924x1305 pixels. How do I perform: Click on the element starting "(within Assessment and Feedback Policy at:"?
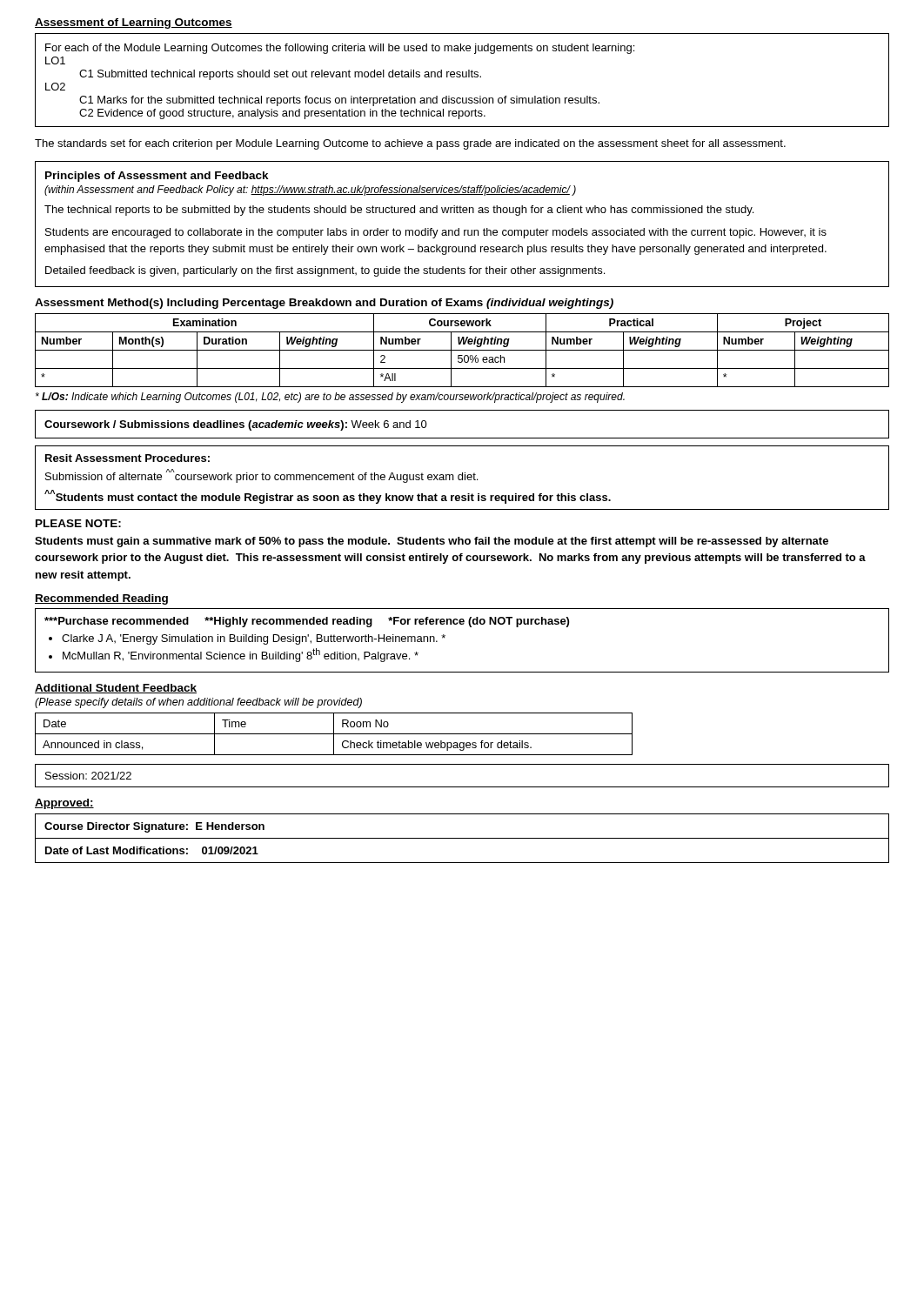310,190
